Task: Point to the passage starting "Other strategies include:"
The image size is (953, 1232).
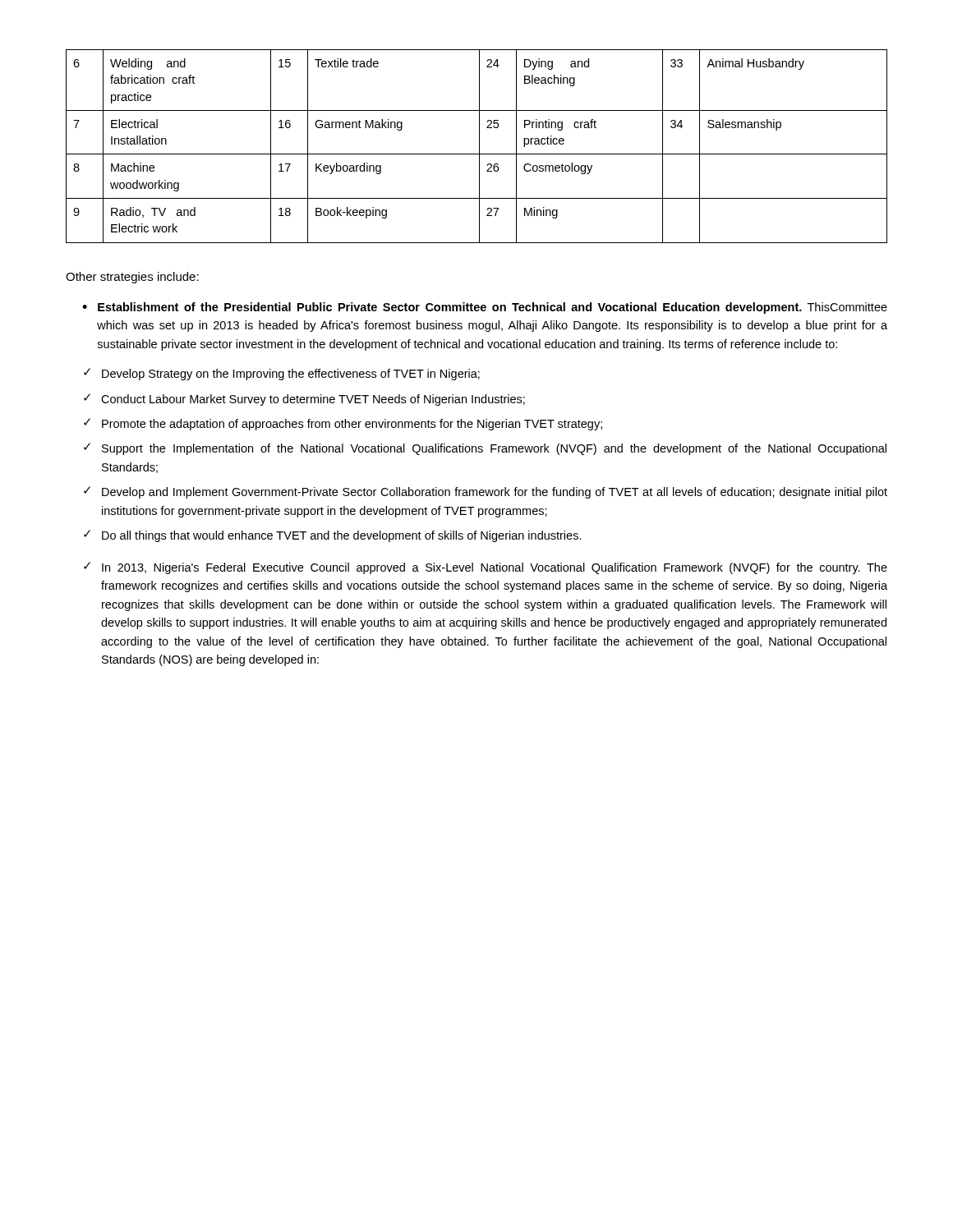Action: pos(133,276)
